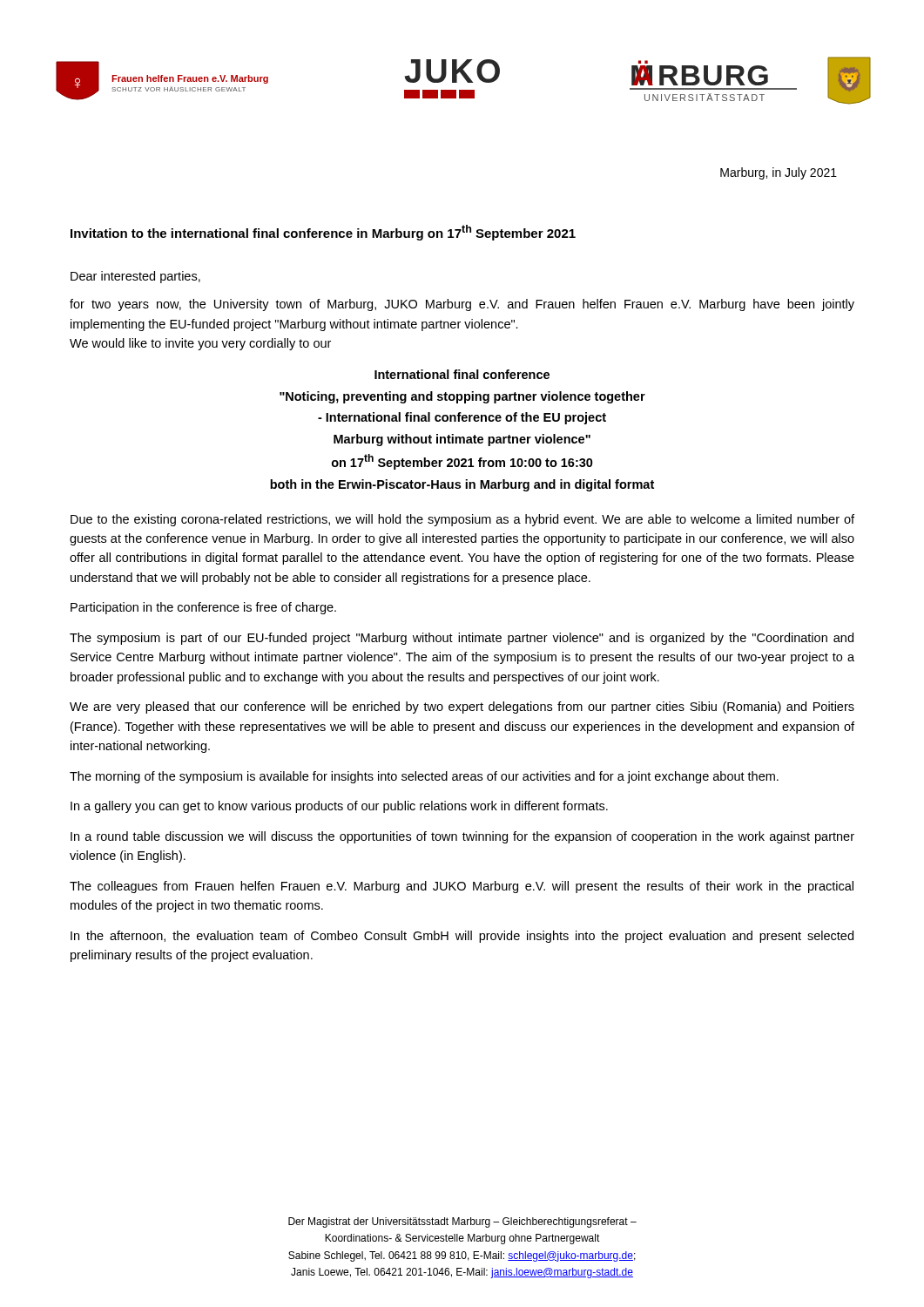Navigate to the text starting "Marburg, in July 2021"
The width and height of the screenshot is (924, 1307).
(x=778, y=173)
